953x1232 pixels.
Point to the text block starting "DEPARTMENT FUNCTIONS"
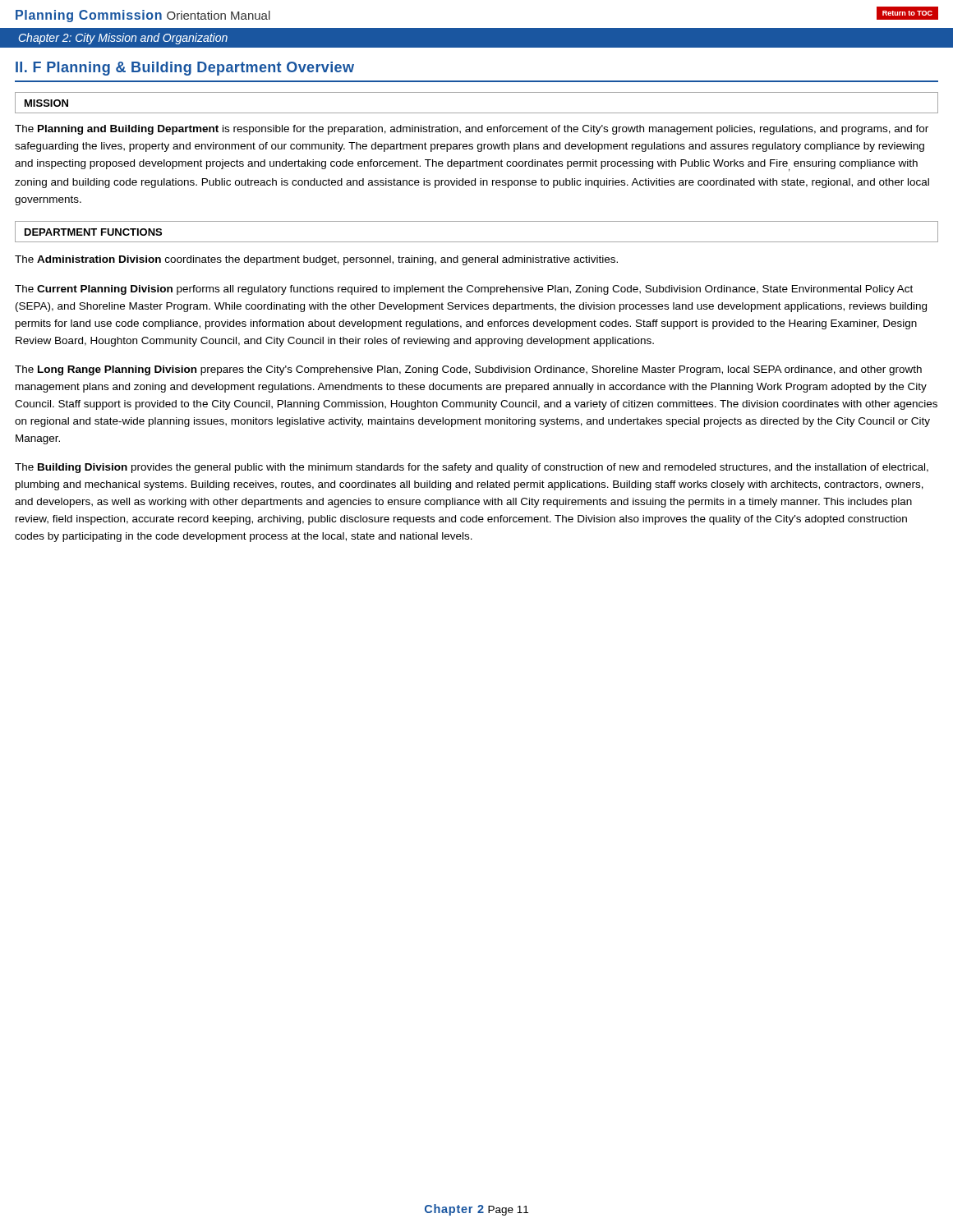(93, 232)
